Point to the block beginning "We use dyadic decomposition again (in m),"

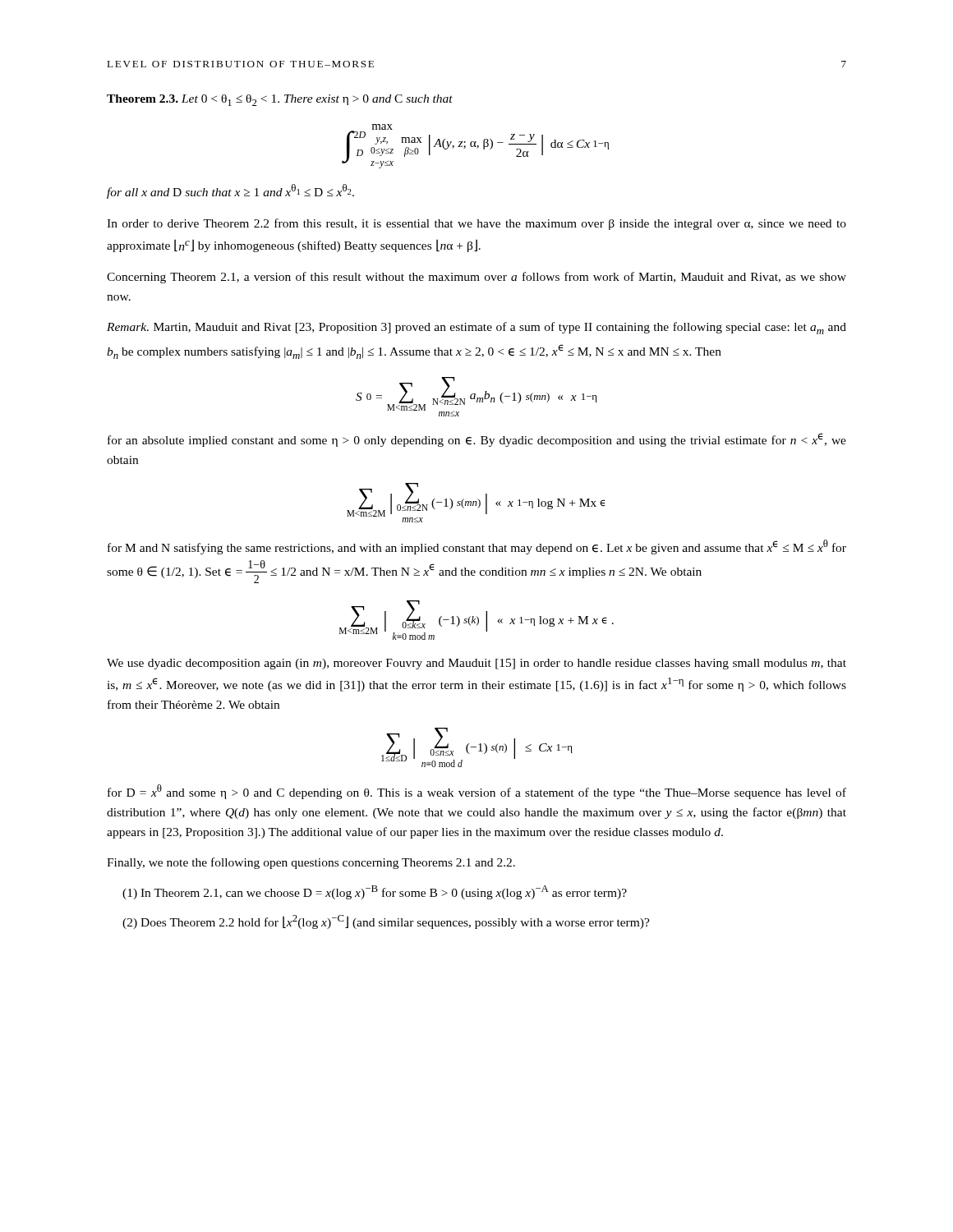point(476,683)
